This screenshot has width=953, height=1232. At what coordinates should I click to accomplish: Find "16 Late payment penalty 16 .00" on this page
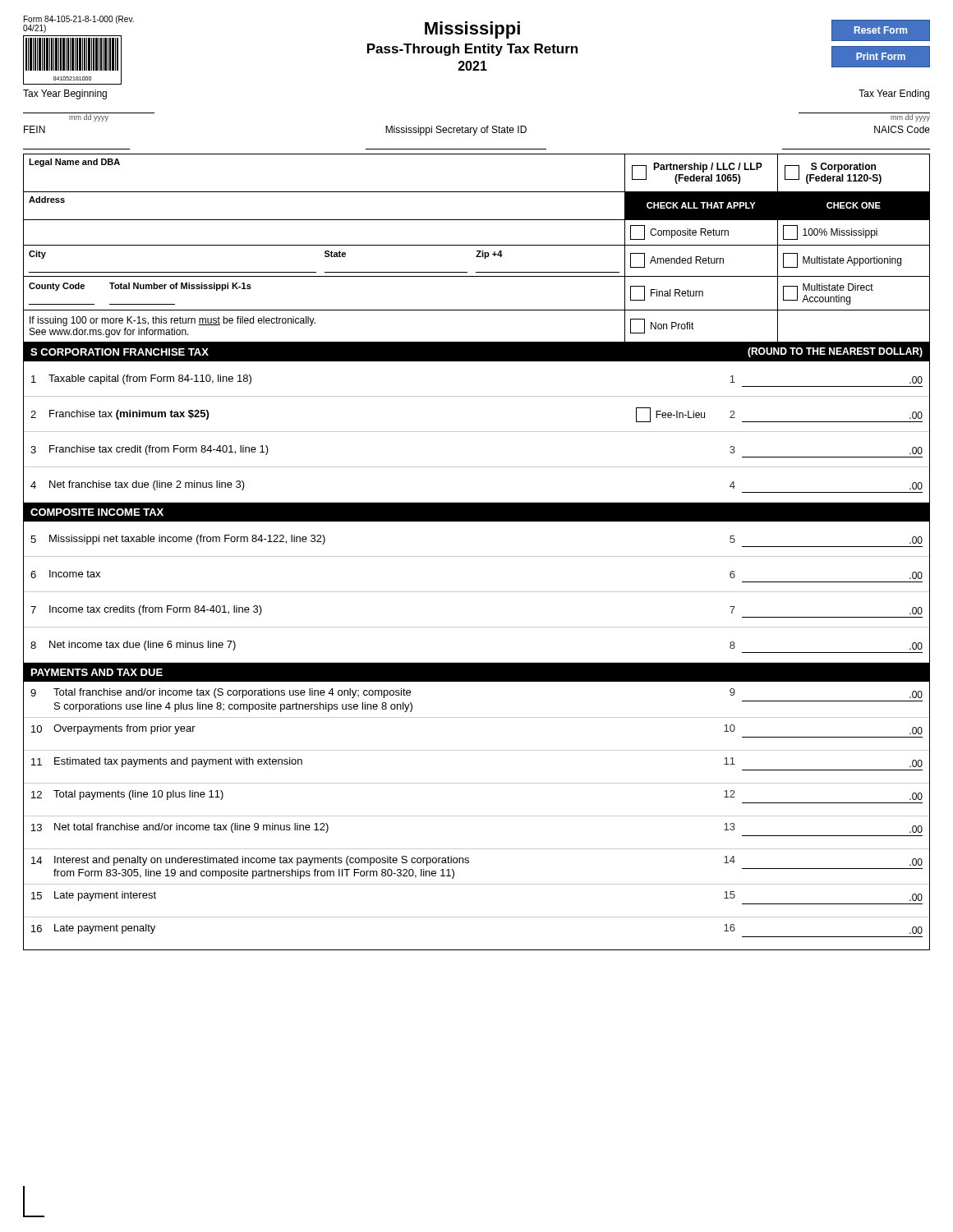[106, 929]
